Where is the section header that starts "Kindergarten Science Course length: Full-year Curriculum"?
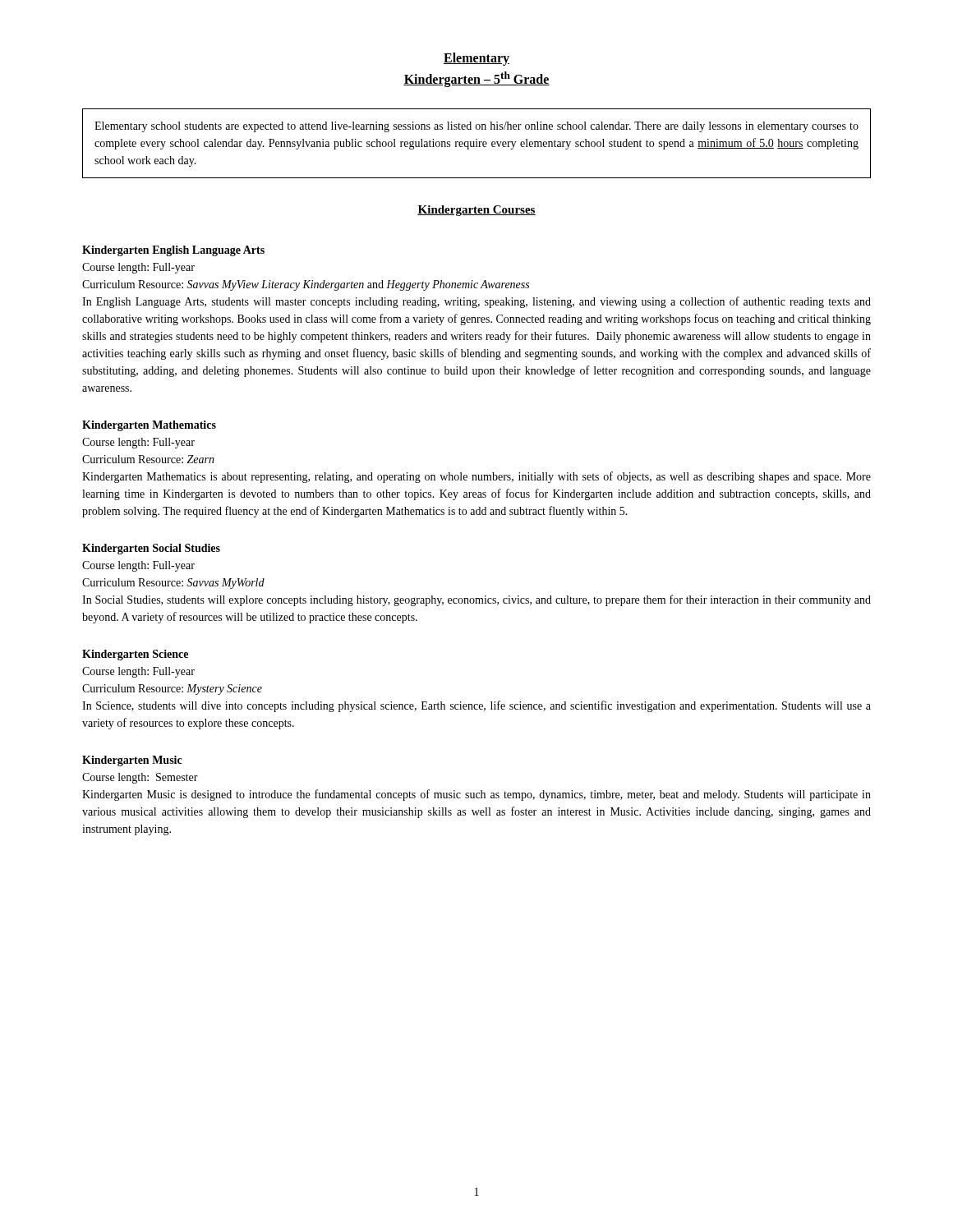 [x=135, y=655]
